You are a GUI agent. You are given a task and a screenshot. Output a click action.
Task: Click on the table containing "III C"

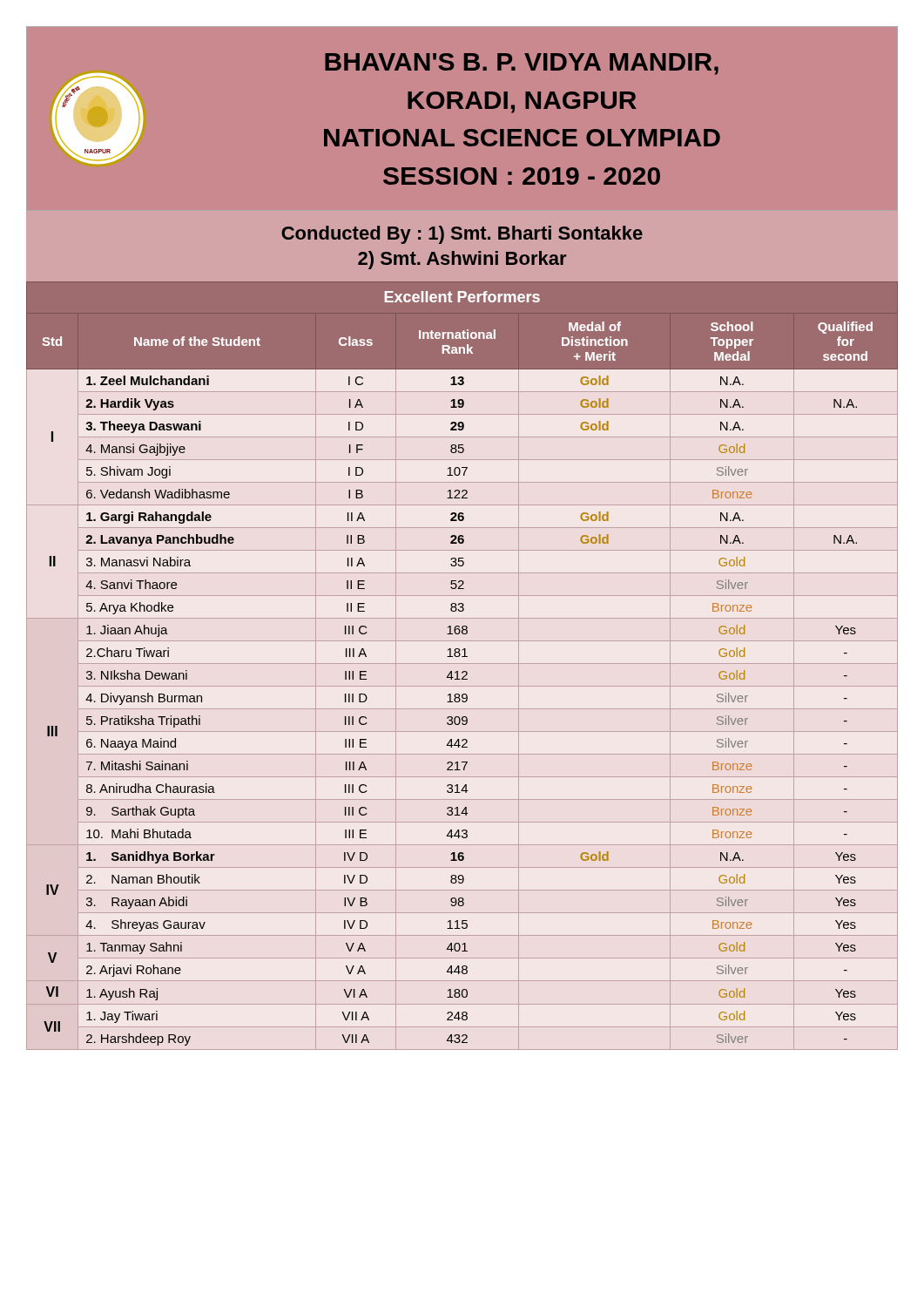[x=462, y=666]
